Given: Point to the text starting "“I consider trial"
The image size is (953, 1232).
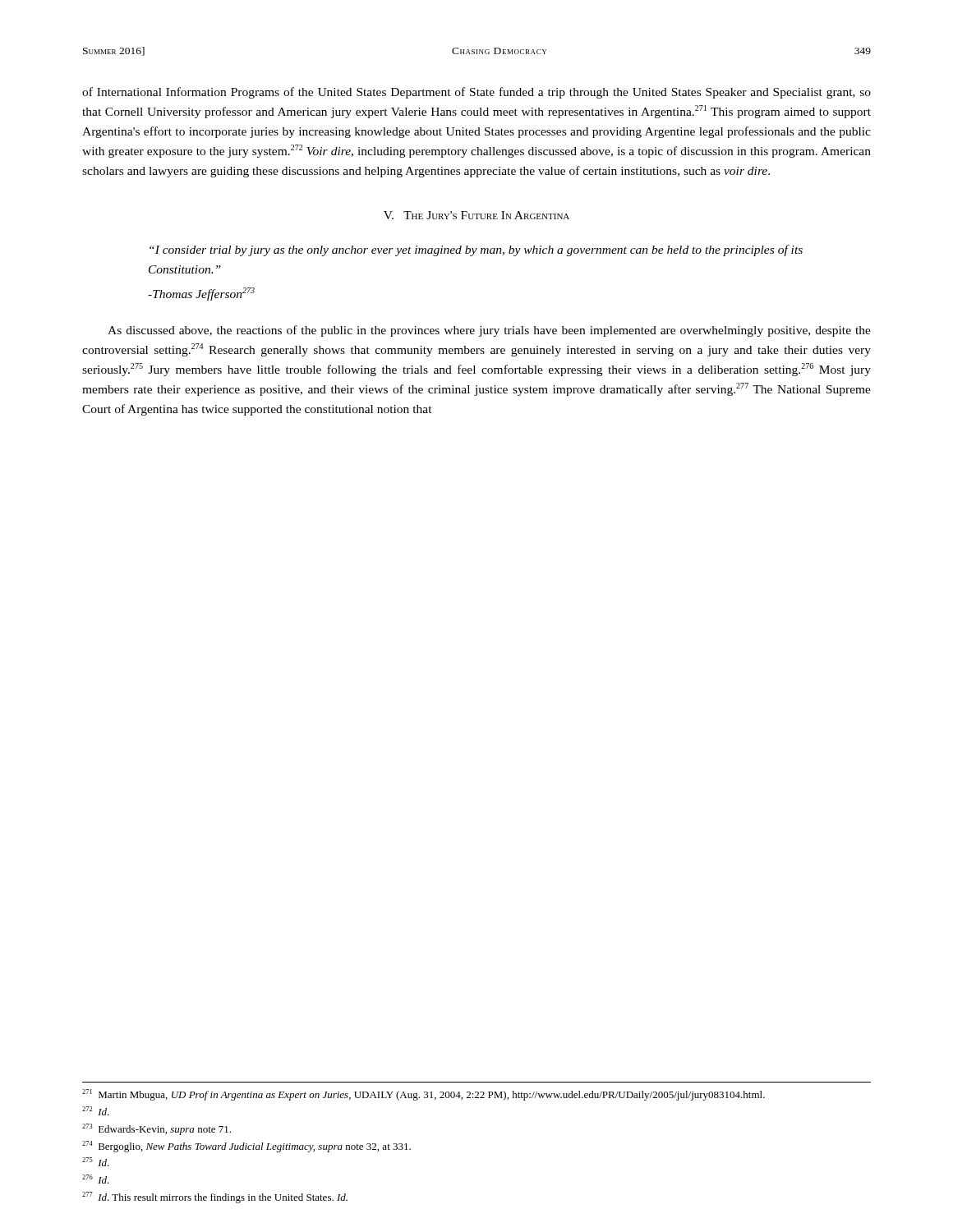Looking at the screenshot, I should coord(476,260).
